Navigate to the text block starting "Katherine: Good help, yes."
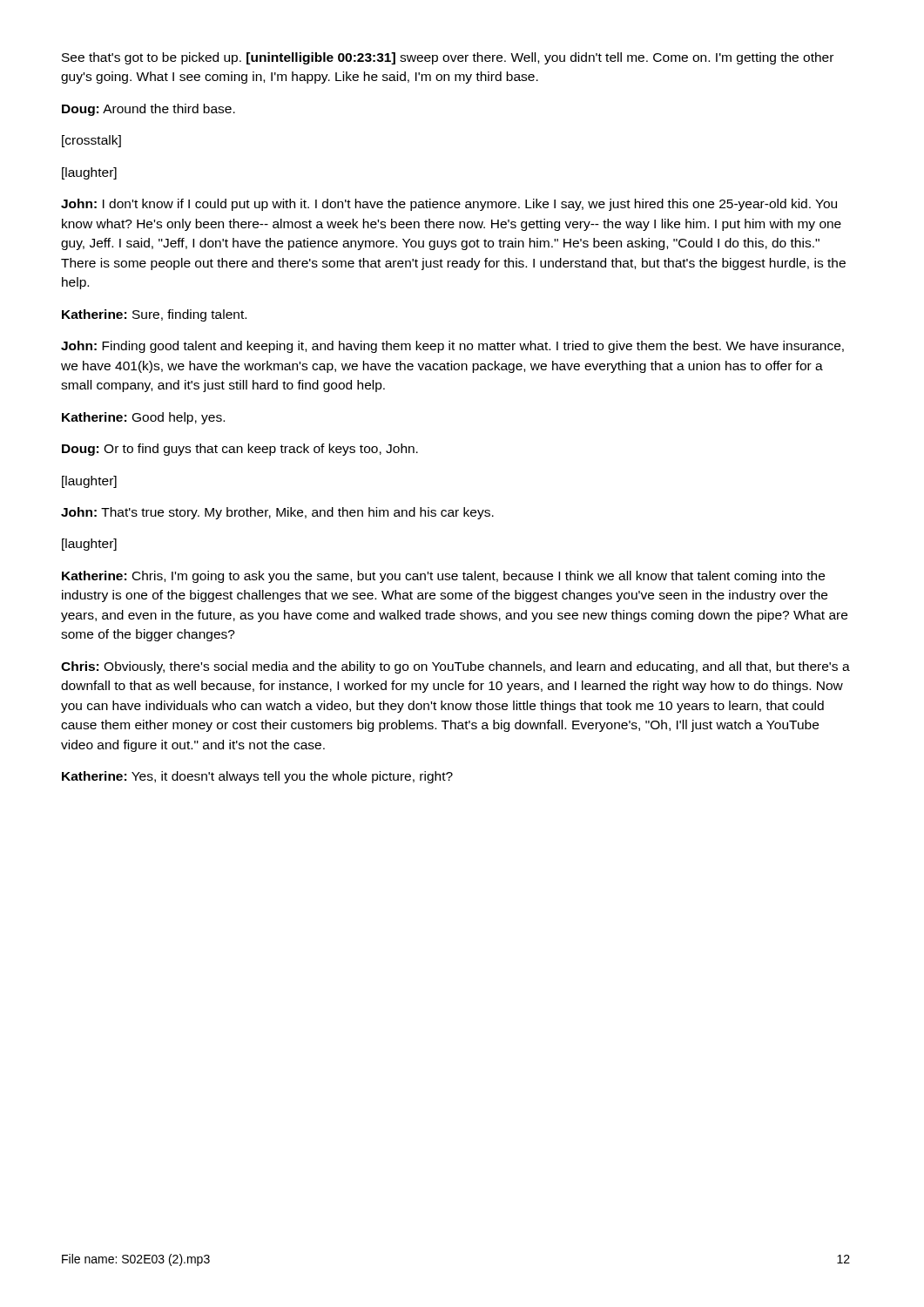 143,417
